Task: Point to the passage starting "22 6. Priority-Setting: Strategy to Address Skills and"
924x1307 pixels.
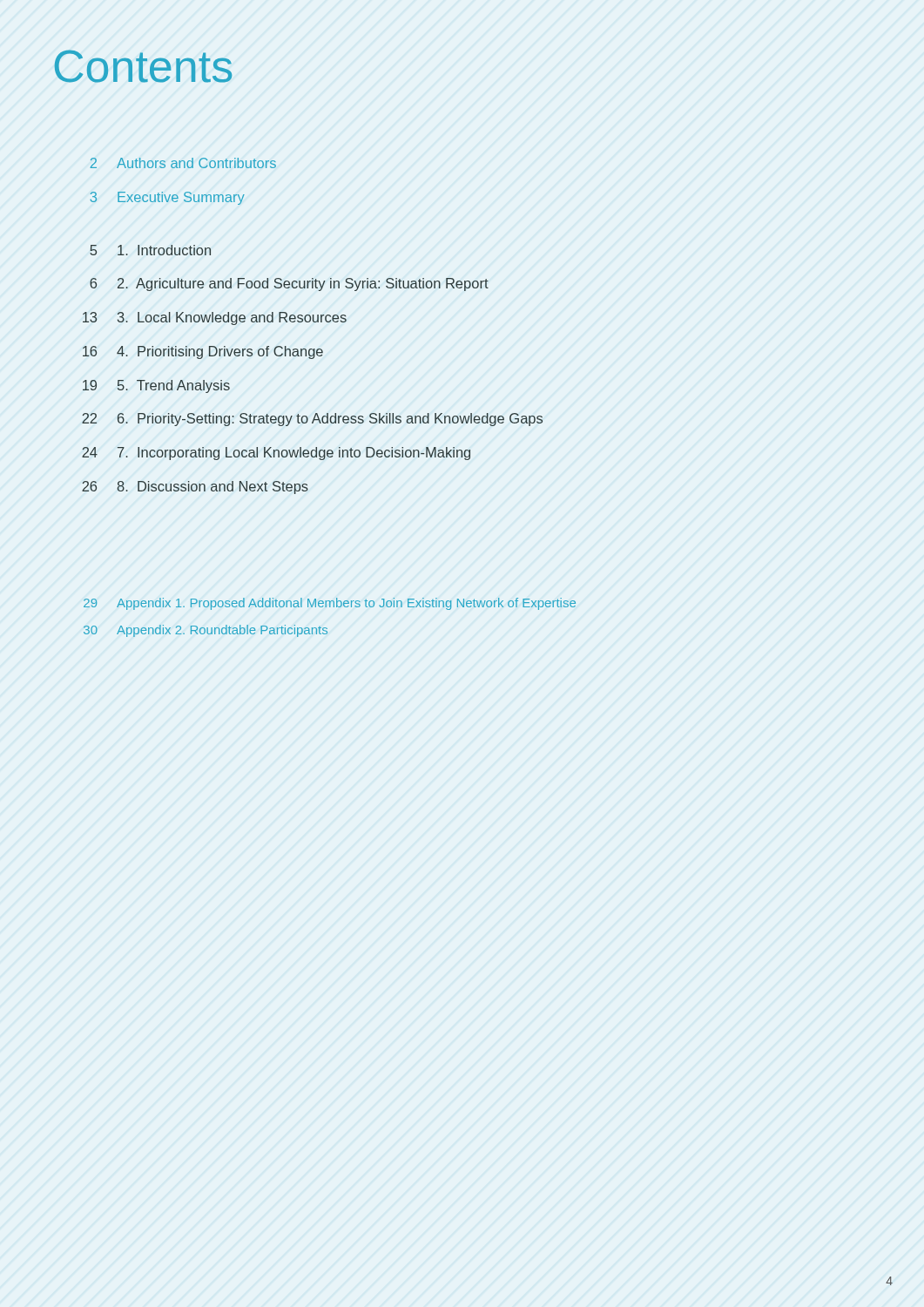Action: click(298, 419)
